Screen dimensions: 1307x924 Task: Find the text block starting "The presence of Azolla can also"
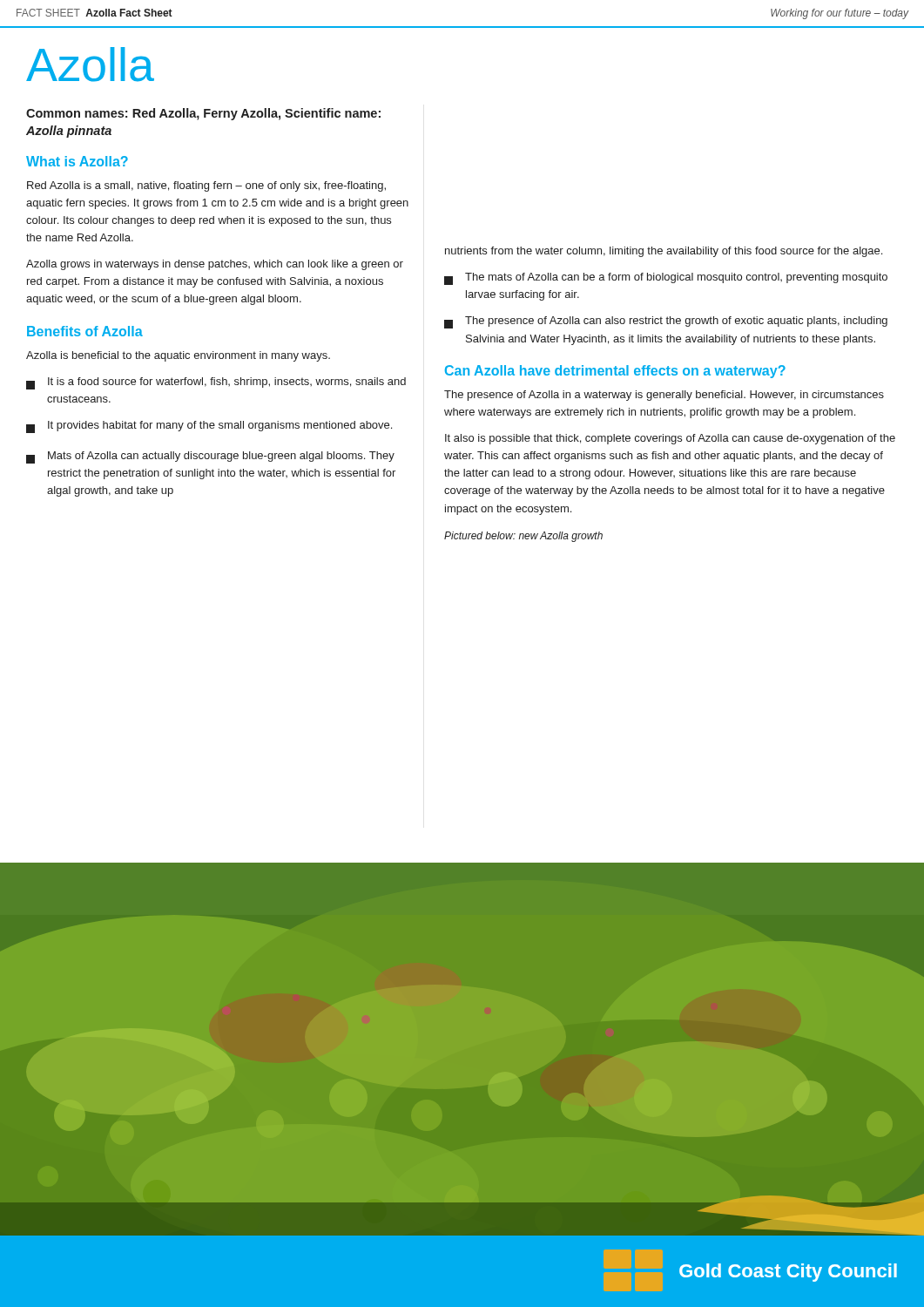click(671, 330)
